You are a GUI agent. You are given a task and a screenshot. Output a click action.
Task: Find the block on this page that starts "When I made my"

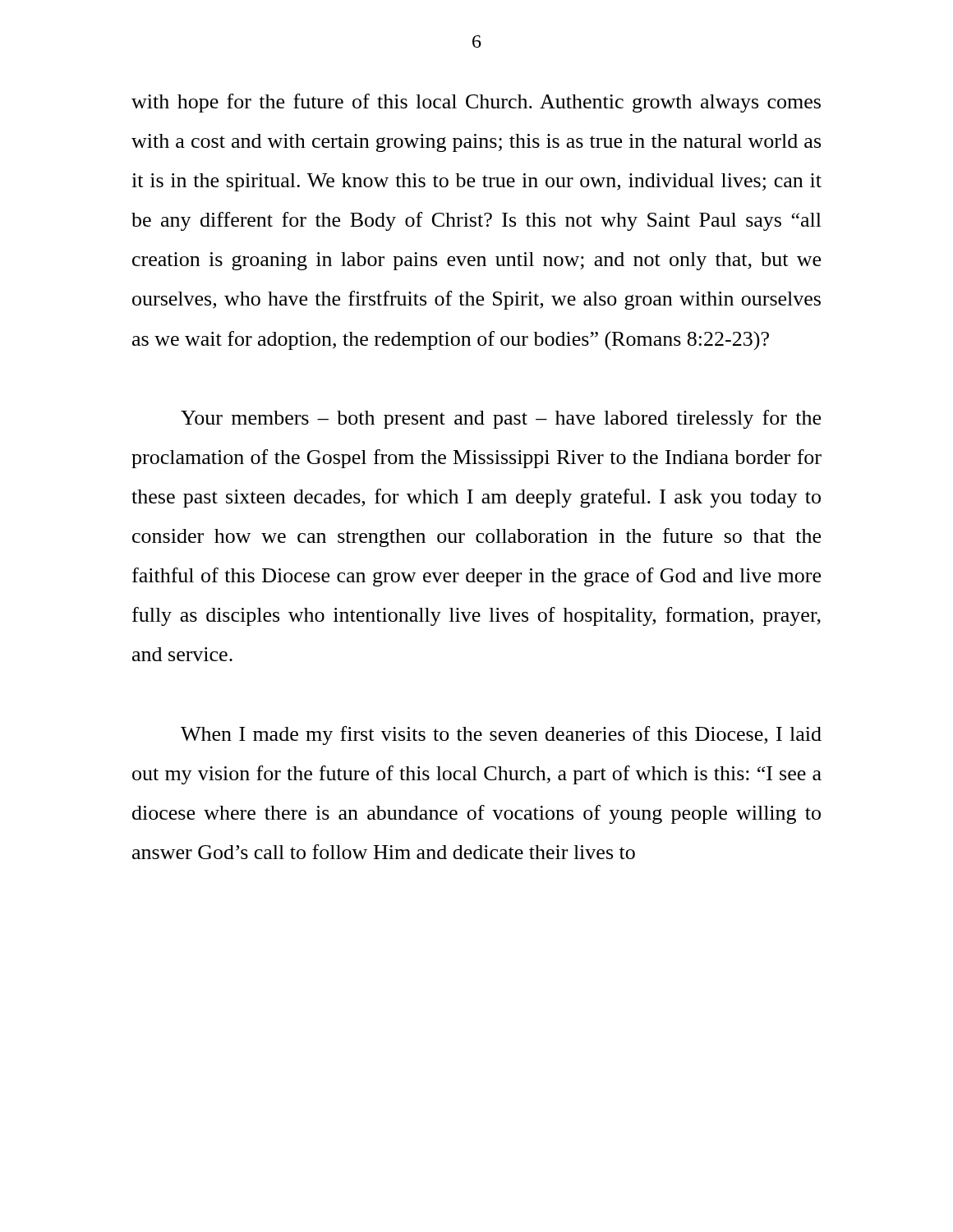tap(501, 736)
